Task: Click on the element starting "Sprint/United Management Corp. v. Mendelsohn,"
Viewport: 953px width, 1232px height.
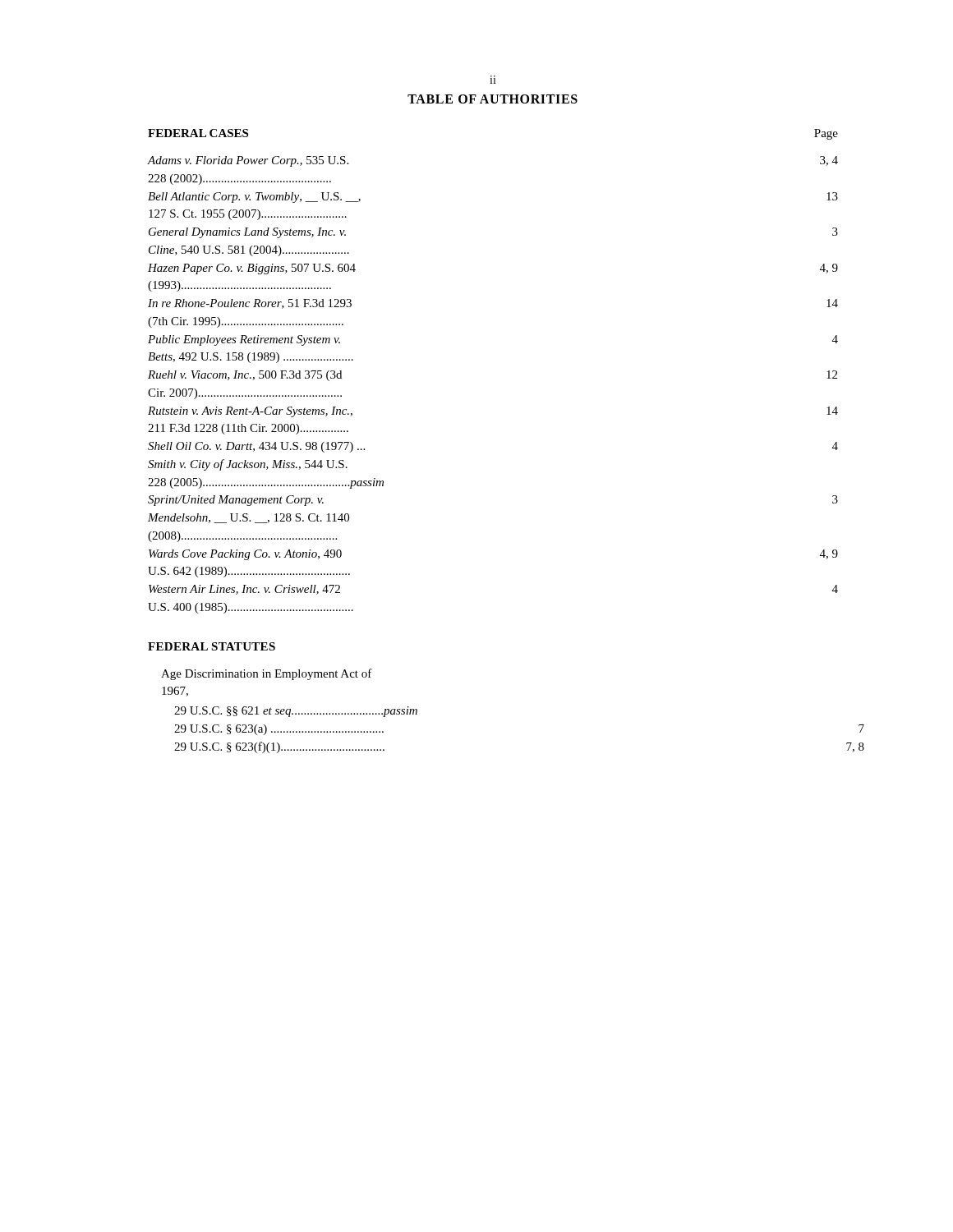Action: pyautogui.click(x=226, y=501)
